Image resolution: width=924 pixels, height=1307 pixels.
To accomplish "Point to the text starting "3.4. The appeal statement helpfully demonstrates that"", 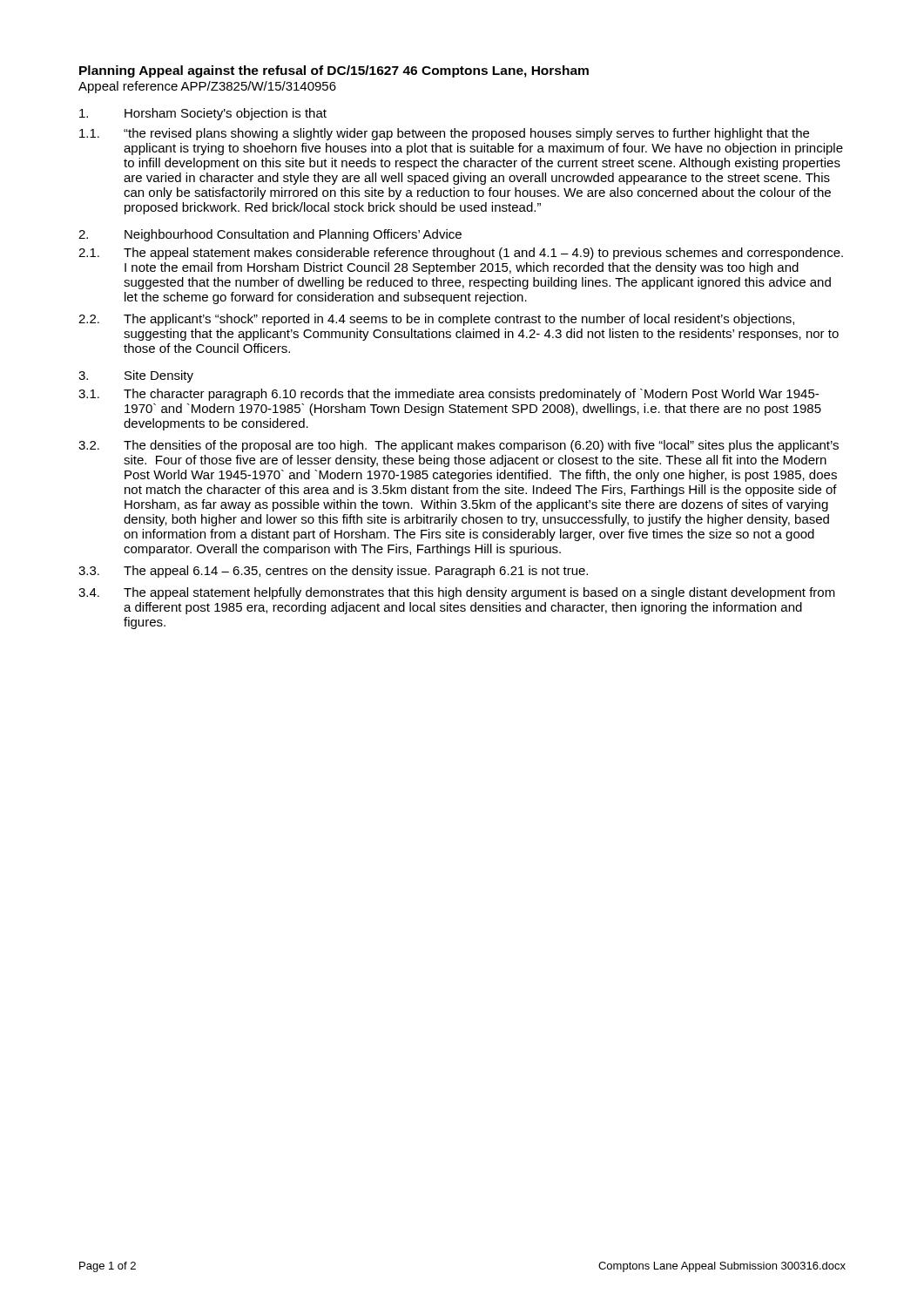I will click(462, 607).
